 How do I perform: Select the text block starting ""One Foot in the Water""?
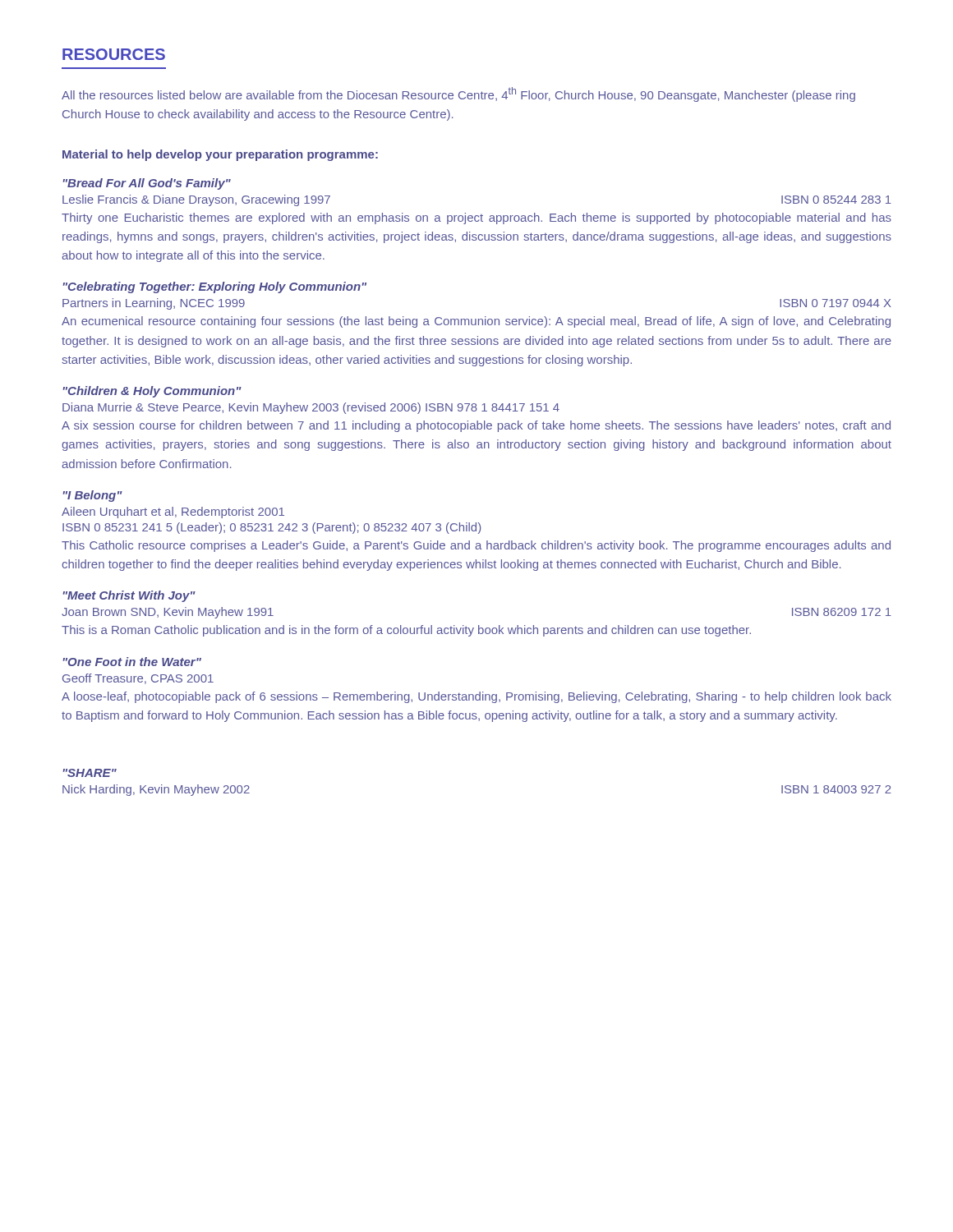[131, 661]
